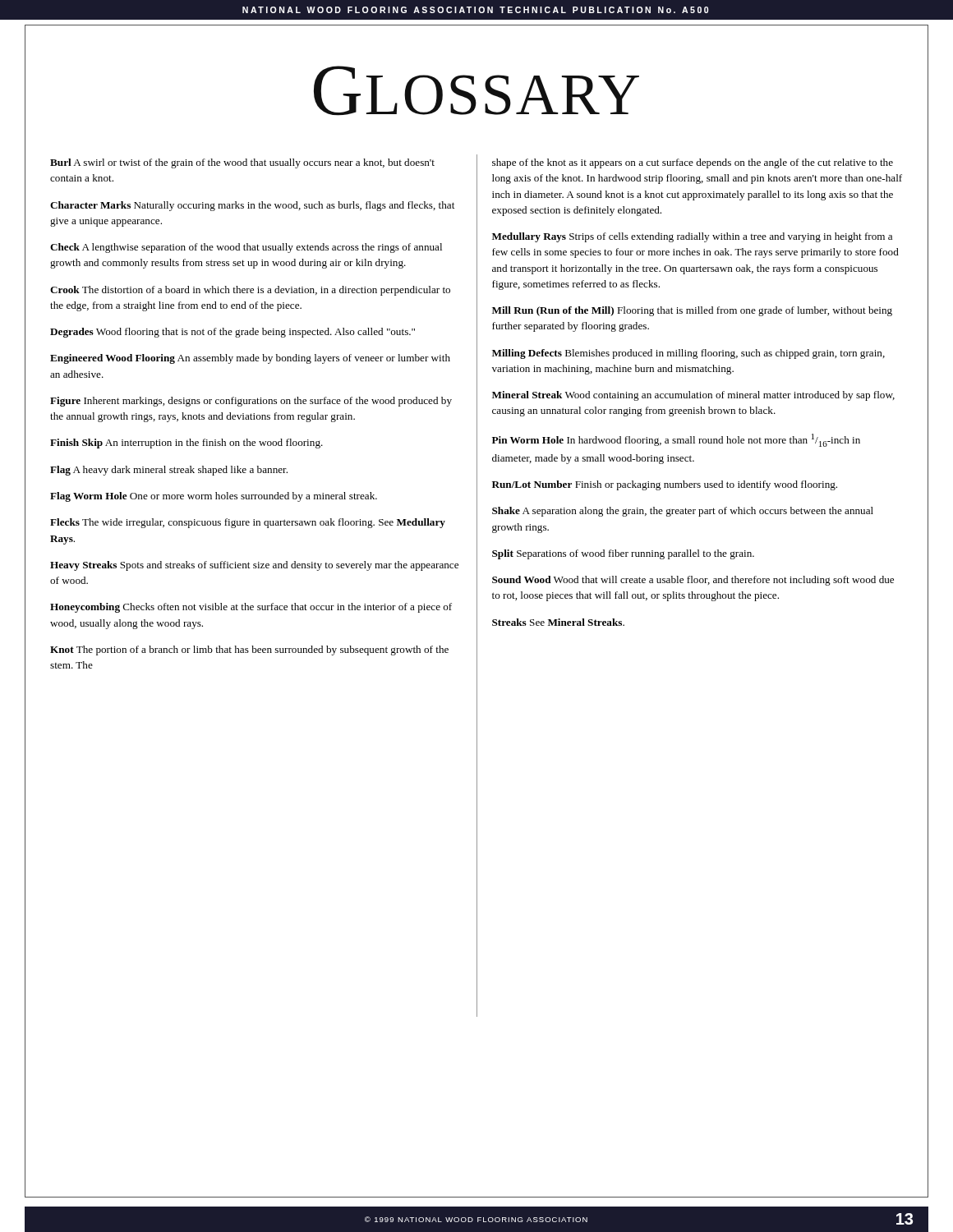The height and width of the screenshot is (1232, 953).
Task: Locate the list item that reads "Medullary Rays Strips of cells"
Action: [x=695, y=260]
